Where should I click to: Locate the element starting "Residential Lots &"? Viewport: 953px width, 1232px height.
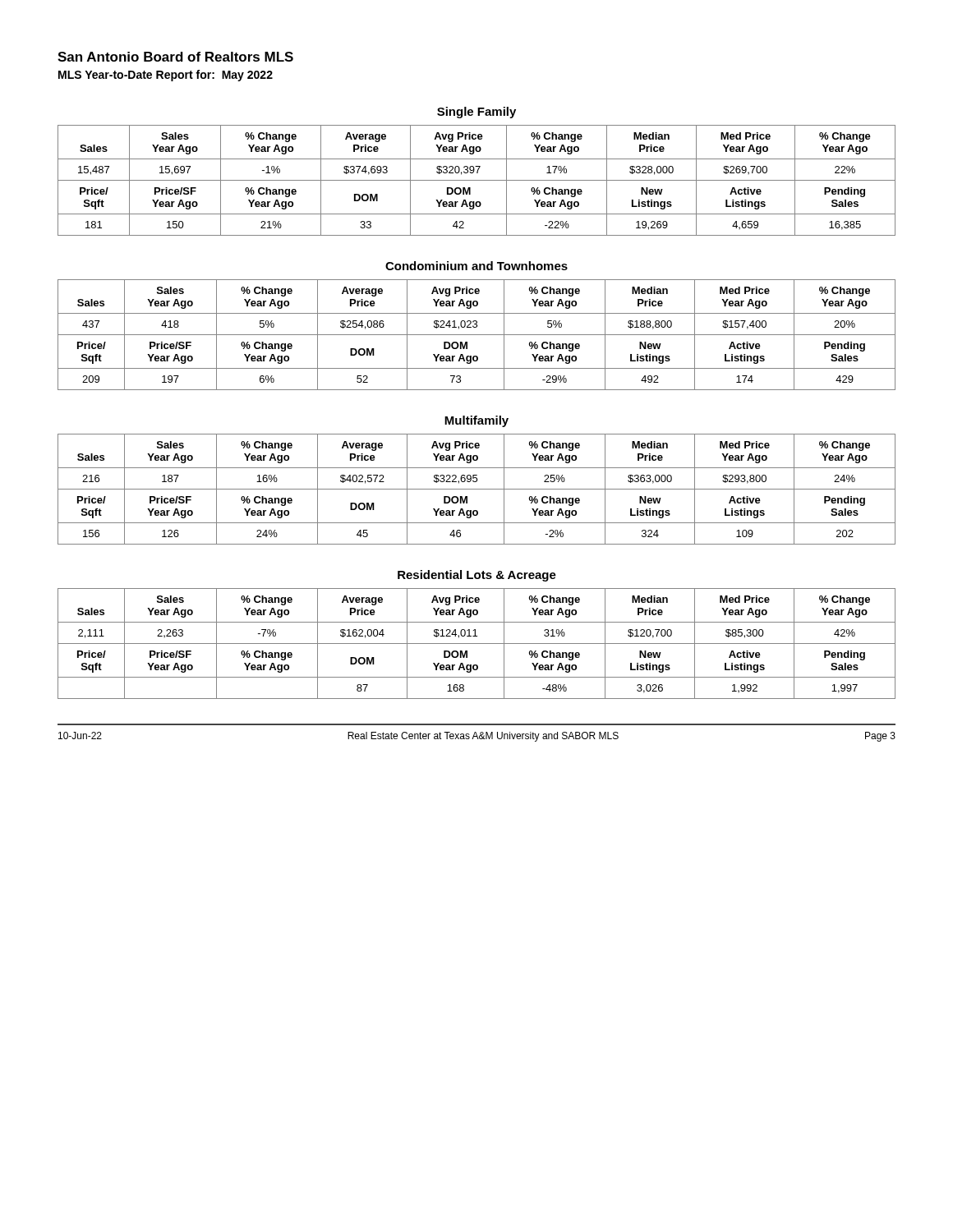(476, 575)
